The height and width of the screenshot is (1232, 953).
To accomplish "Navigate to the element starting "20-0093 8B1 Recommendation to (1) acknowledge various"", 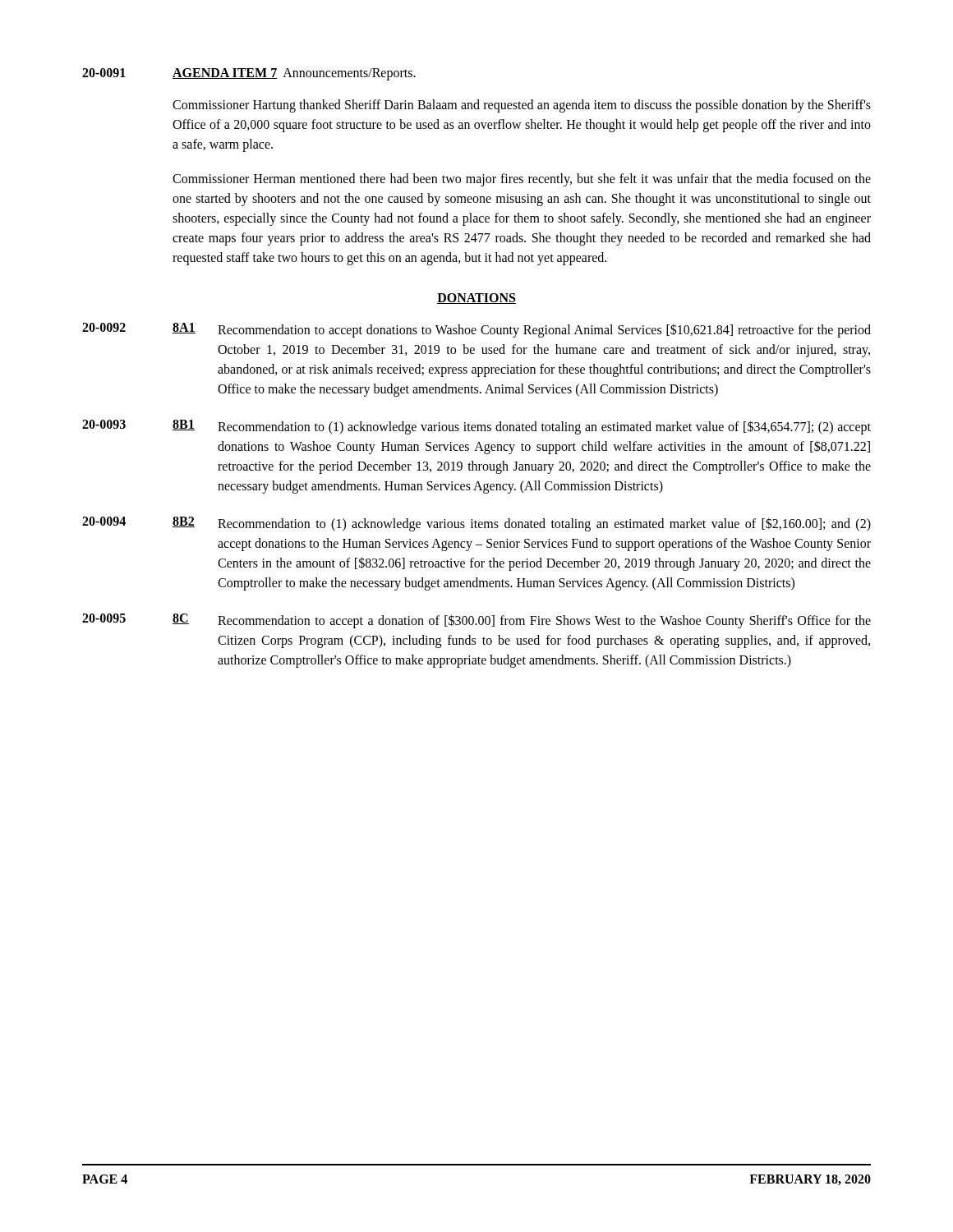I will click(476, 457).
